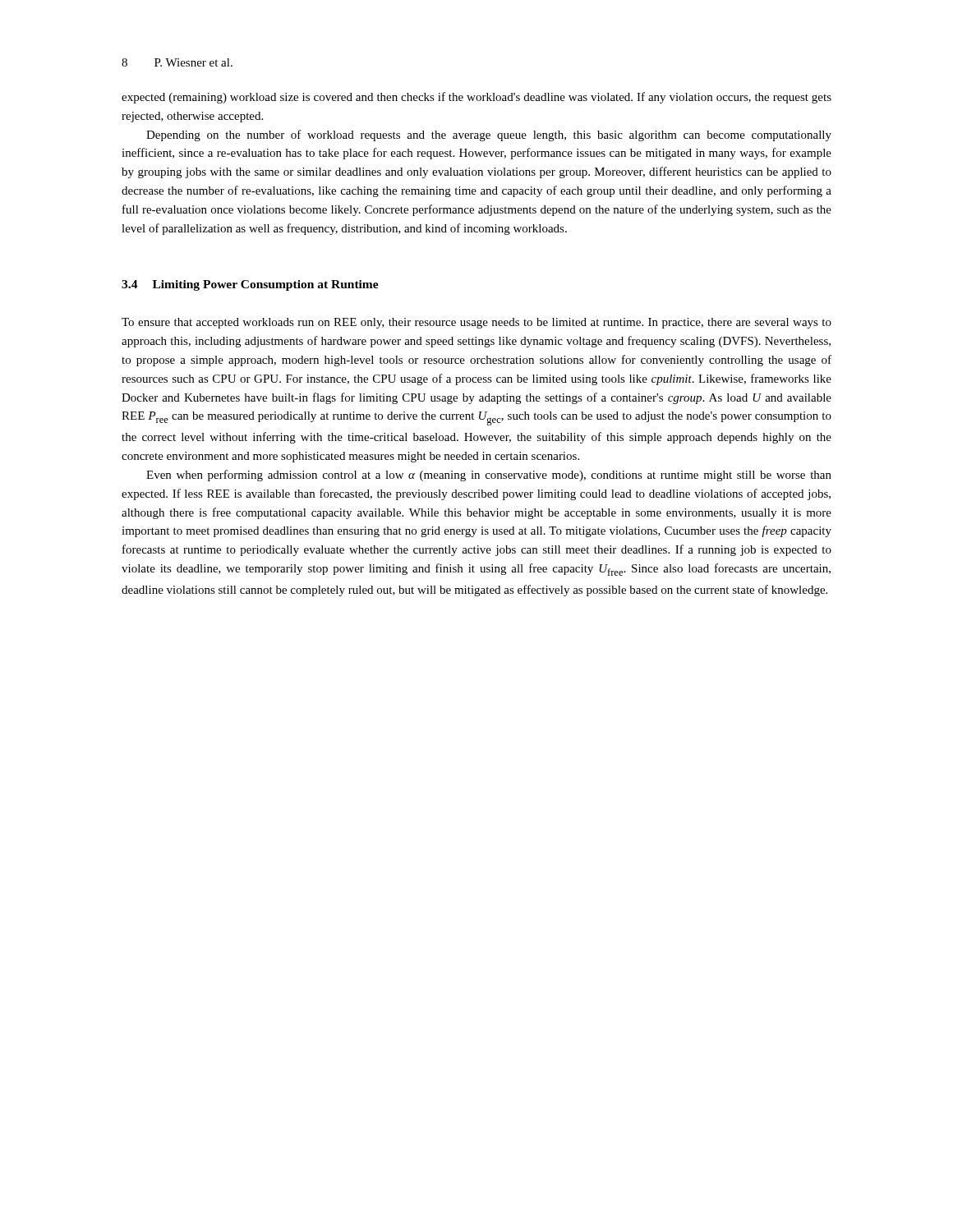Image resolution: width=953 pixels, height=1232 pixels.
Task: Point to "3.4Limiting Power Consumption at Runtime"
Action: (x=250, y=284)
